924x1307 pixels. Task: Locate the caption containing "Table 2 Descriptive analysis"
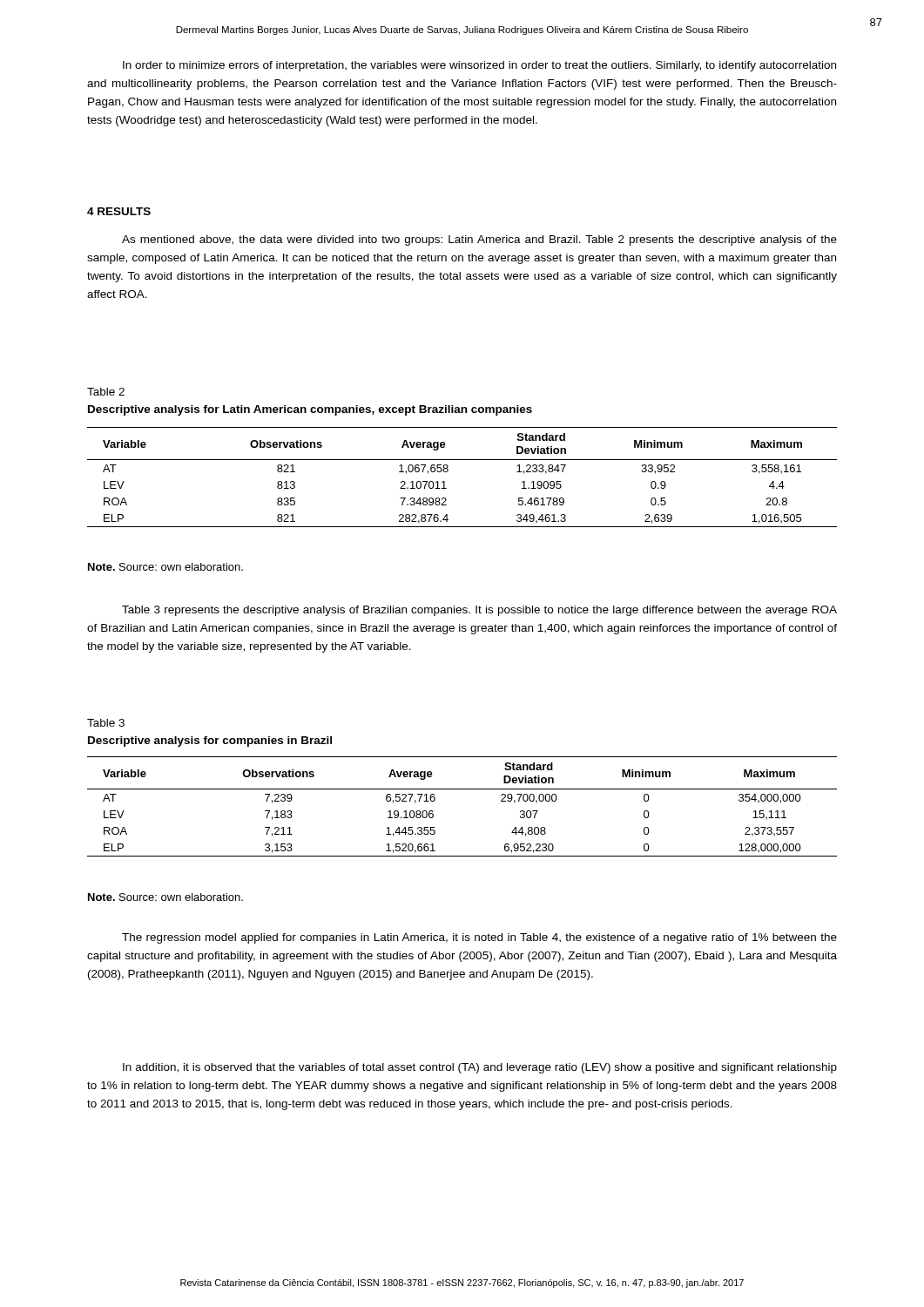310,401
